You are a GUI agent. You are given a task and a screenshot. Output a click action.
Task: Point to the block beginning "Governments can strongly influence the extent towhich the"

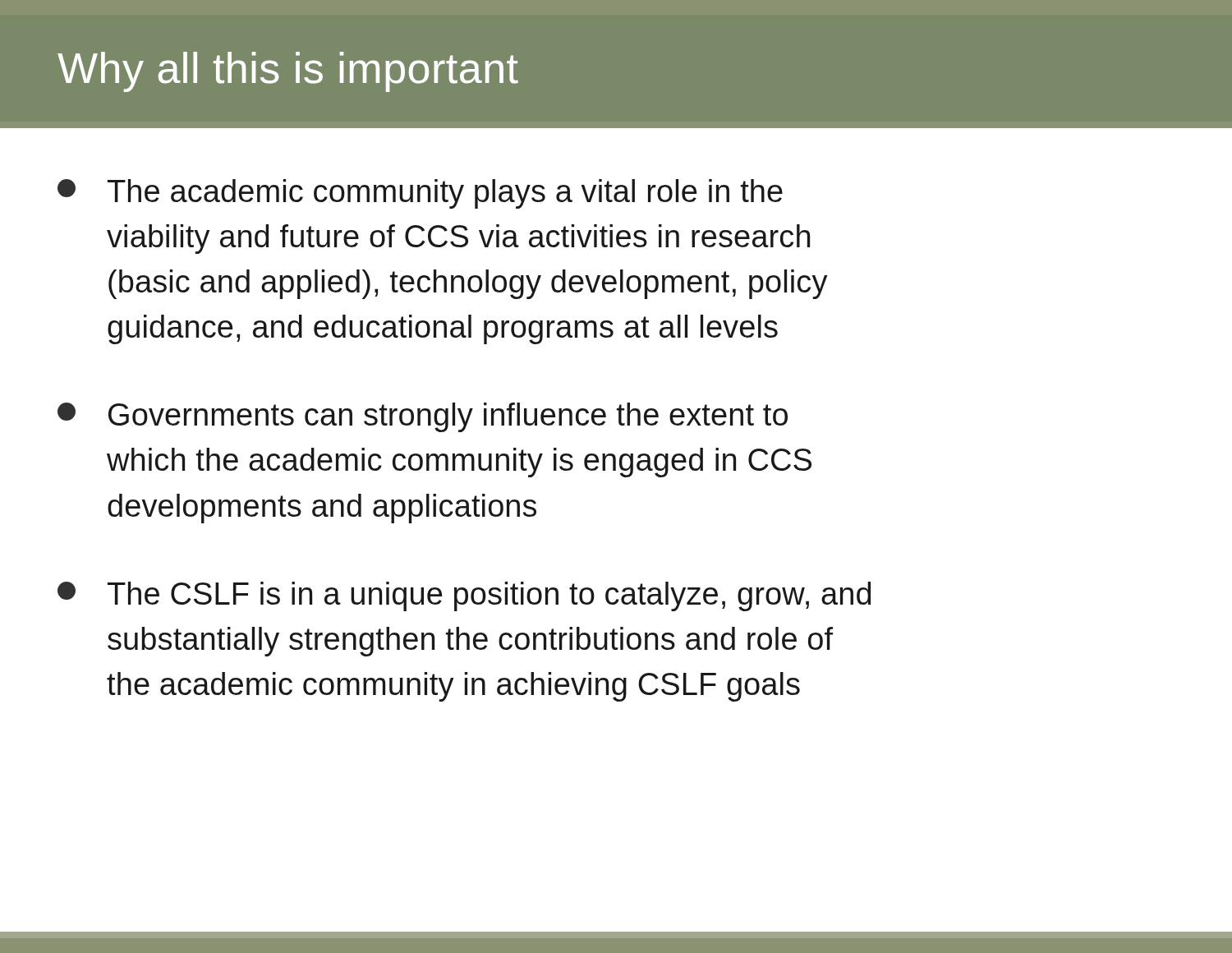(435, 461)
